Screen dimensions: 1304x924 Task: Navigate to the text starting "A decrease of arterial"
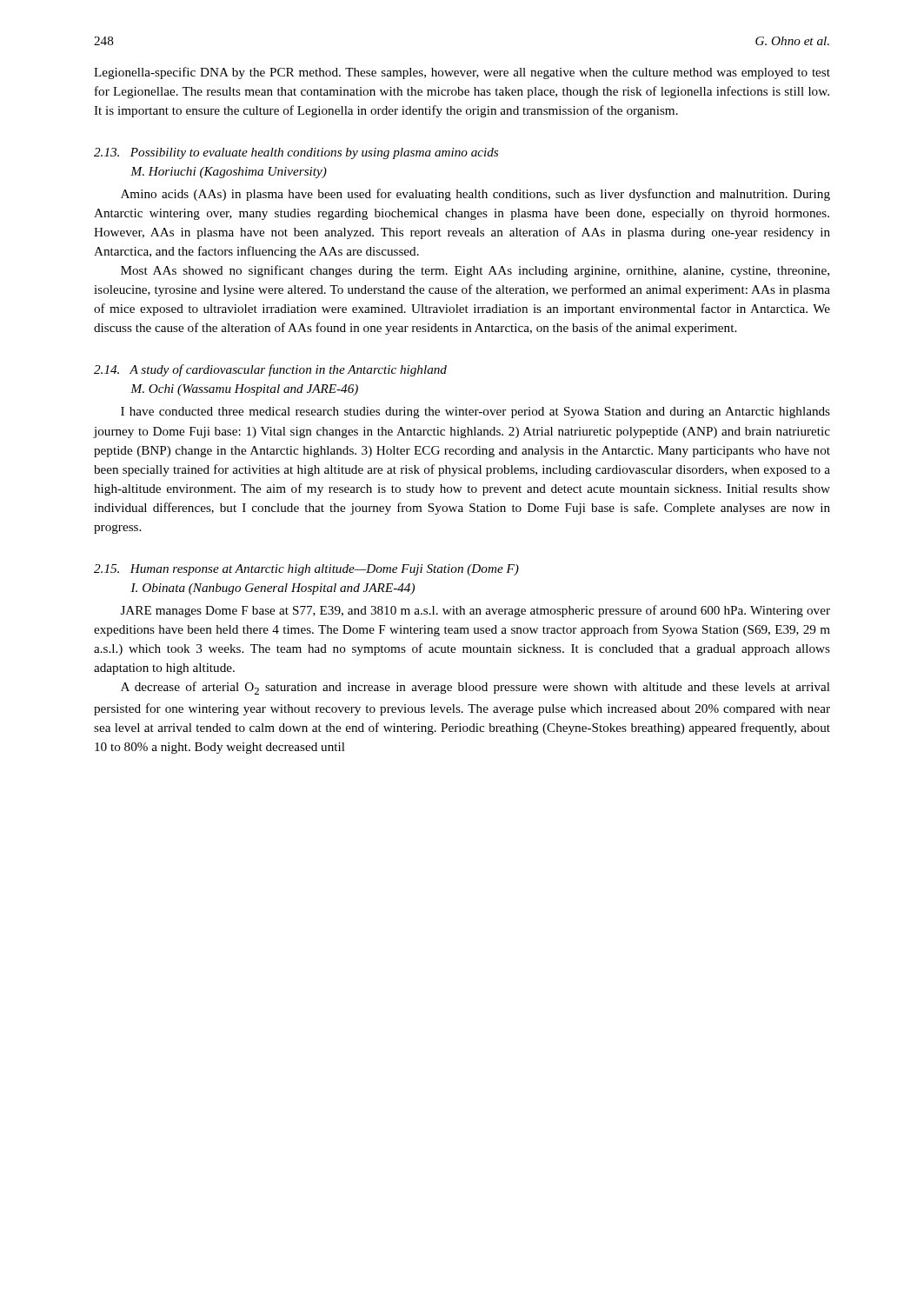(462, 717)
